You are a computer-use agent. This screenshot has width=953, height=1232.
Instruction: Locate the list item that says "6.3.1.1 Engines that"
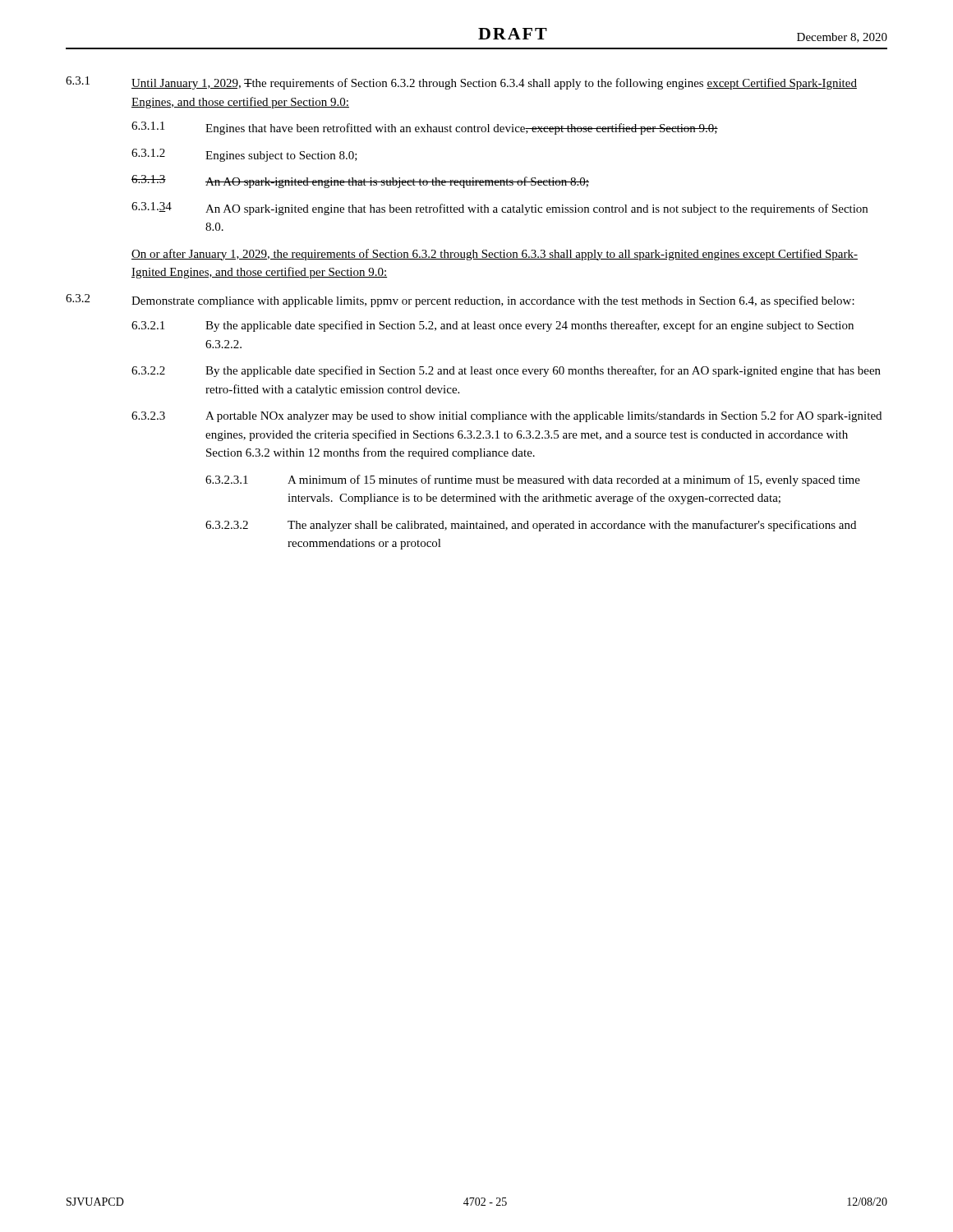[x=509, y=128]
